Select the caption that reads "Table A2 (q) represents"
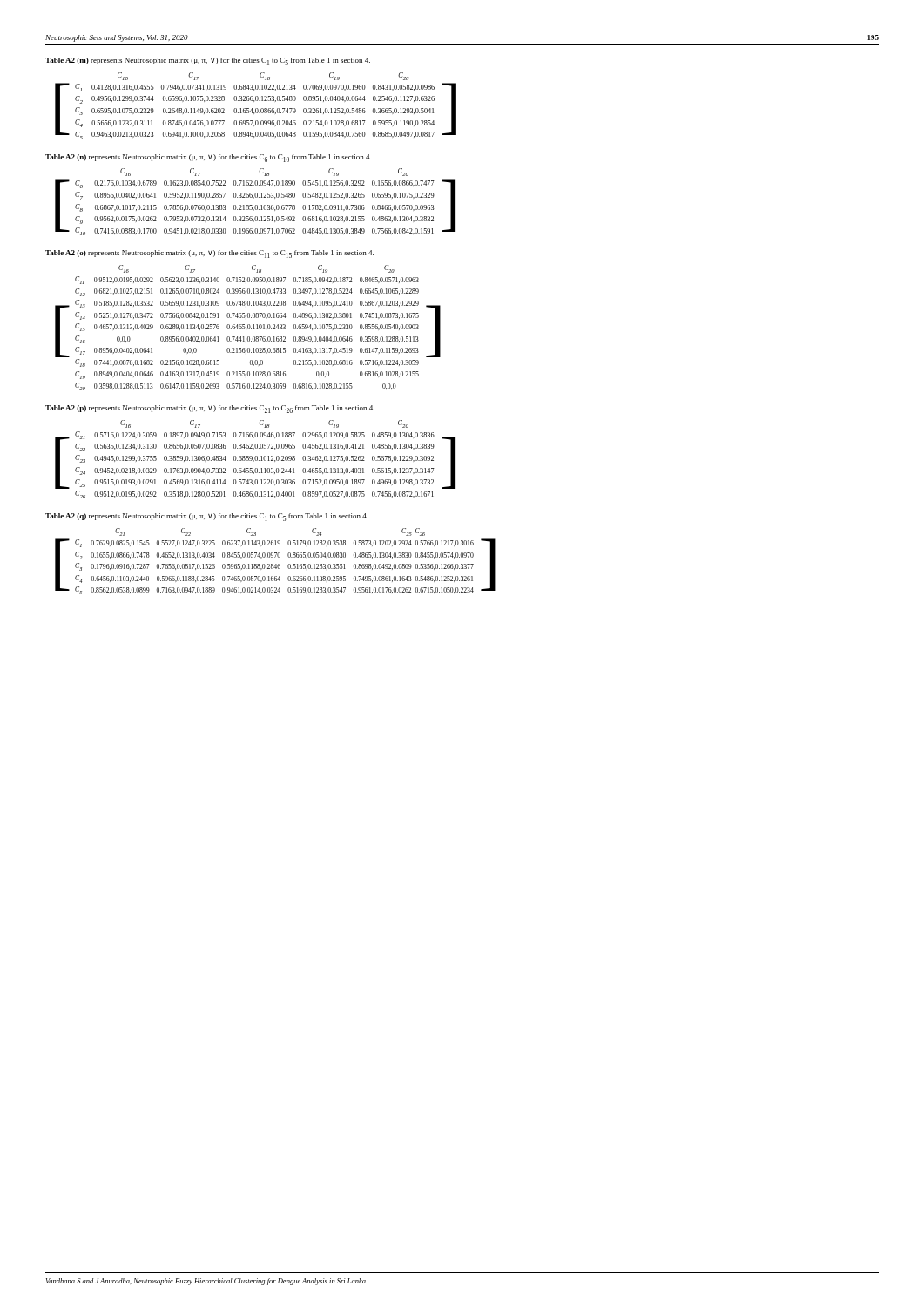924x1307 pixels. (x=207, y=517)
